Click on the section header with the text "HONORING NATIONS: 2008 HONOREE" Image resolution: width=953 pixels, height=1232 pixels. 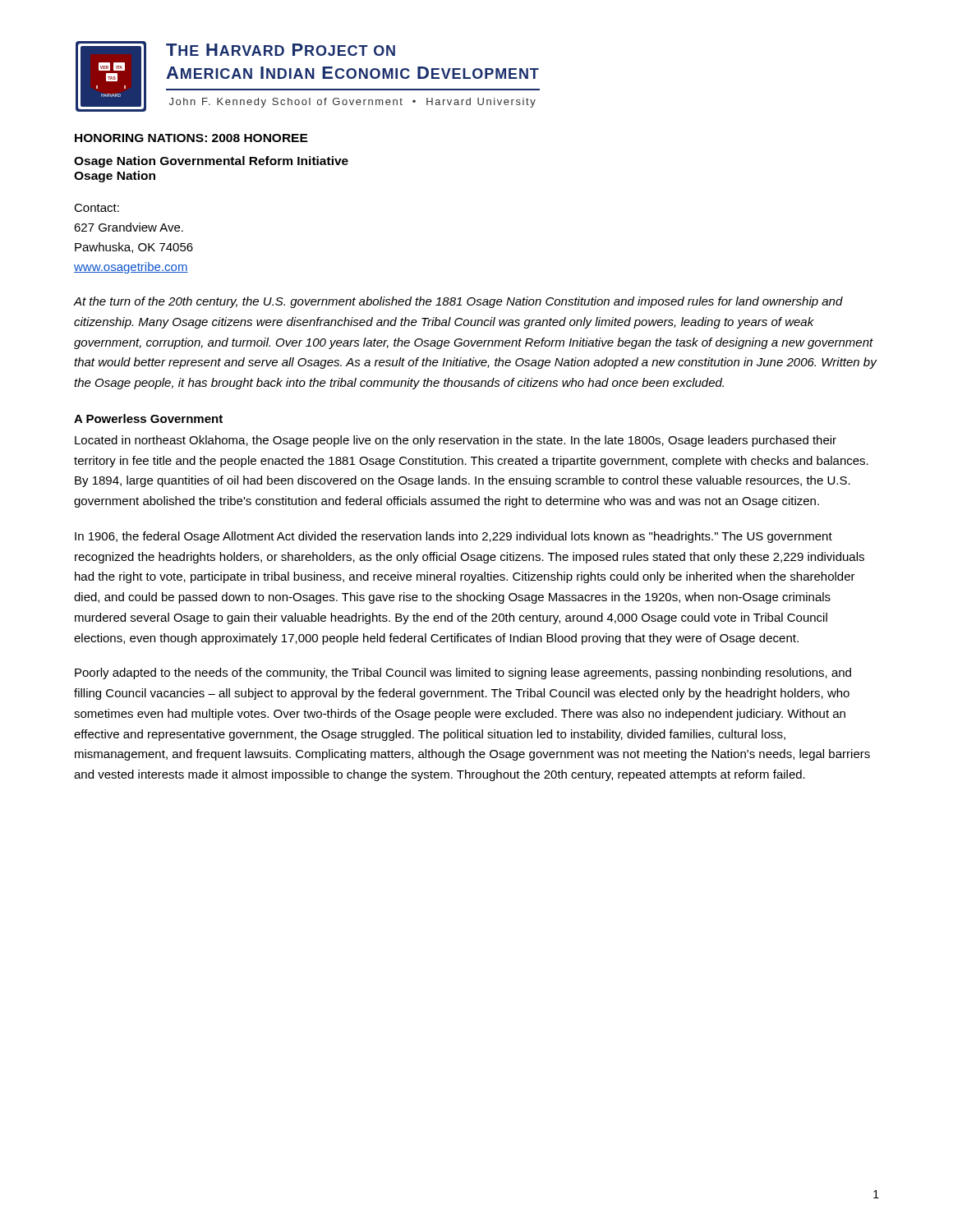pyautogui.click(x=191, y=138)
